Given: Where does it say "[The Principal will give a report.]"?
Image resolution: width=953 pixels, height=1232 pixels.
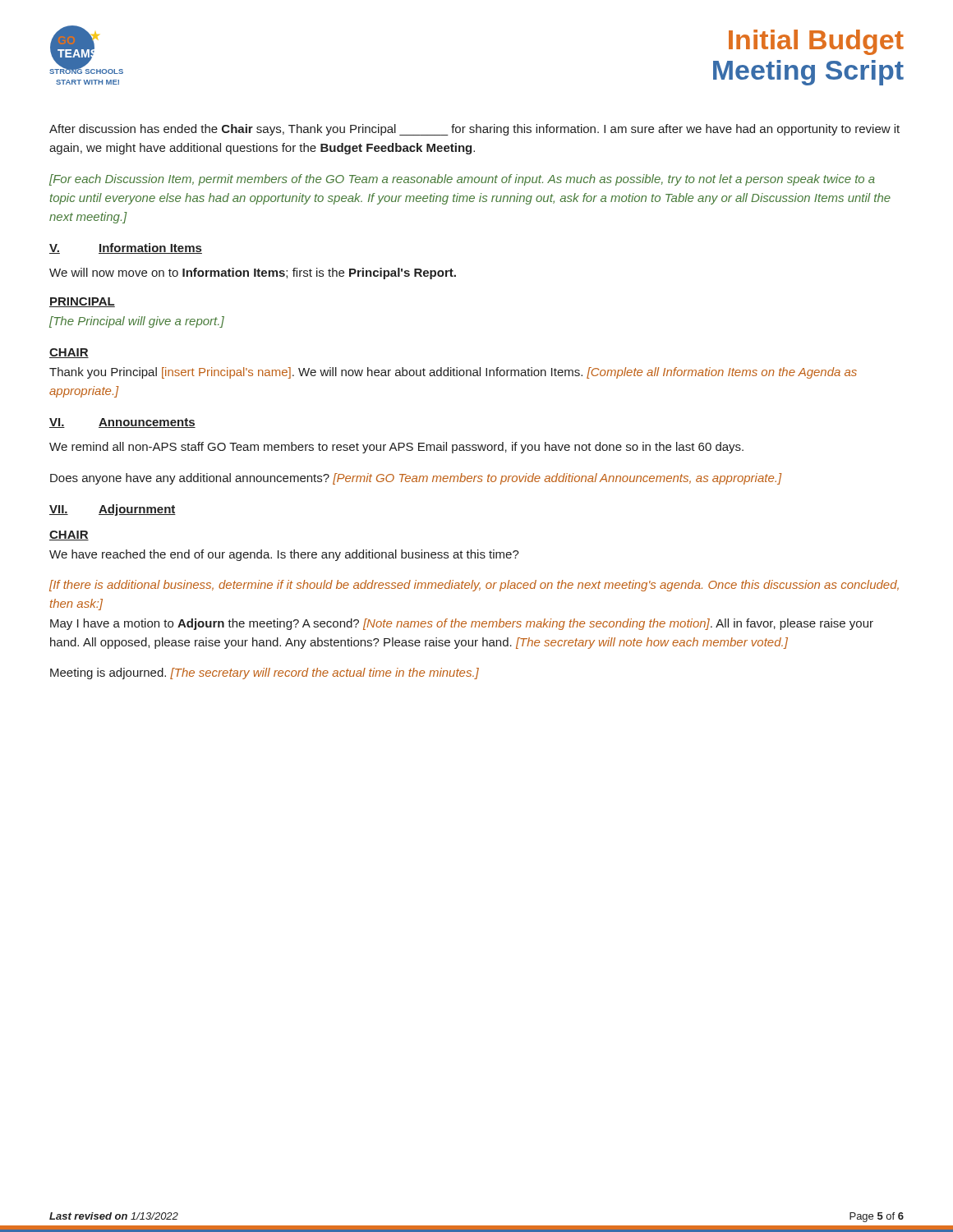Looking at the screenshot, I should pos(137,320).
